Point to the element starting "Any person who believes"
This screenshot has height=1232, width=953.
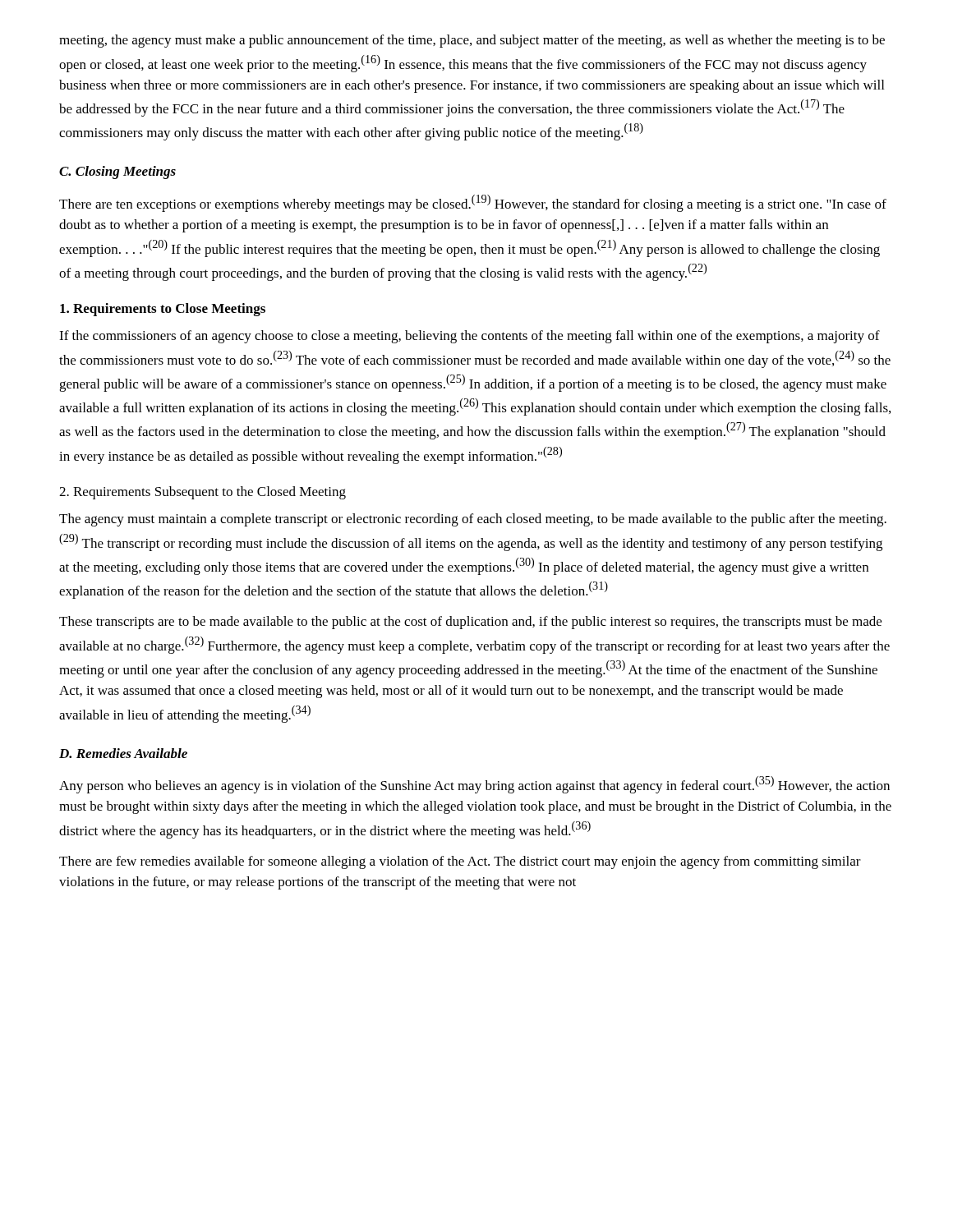476,807
